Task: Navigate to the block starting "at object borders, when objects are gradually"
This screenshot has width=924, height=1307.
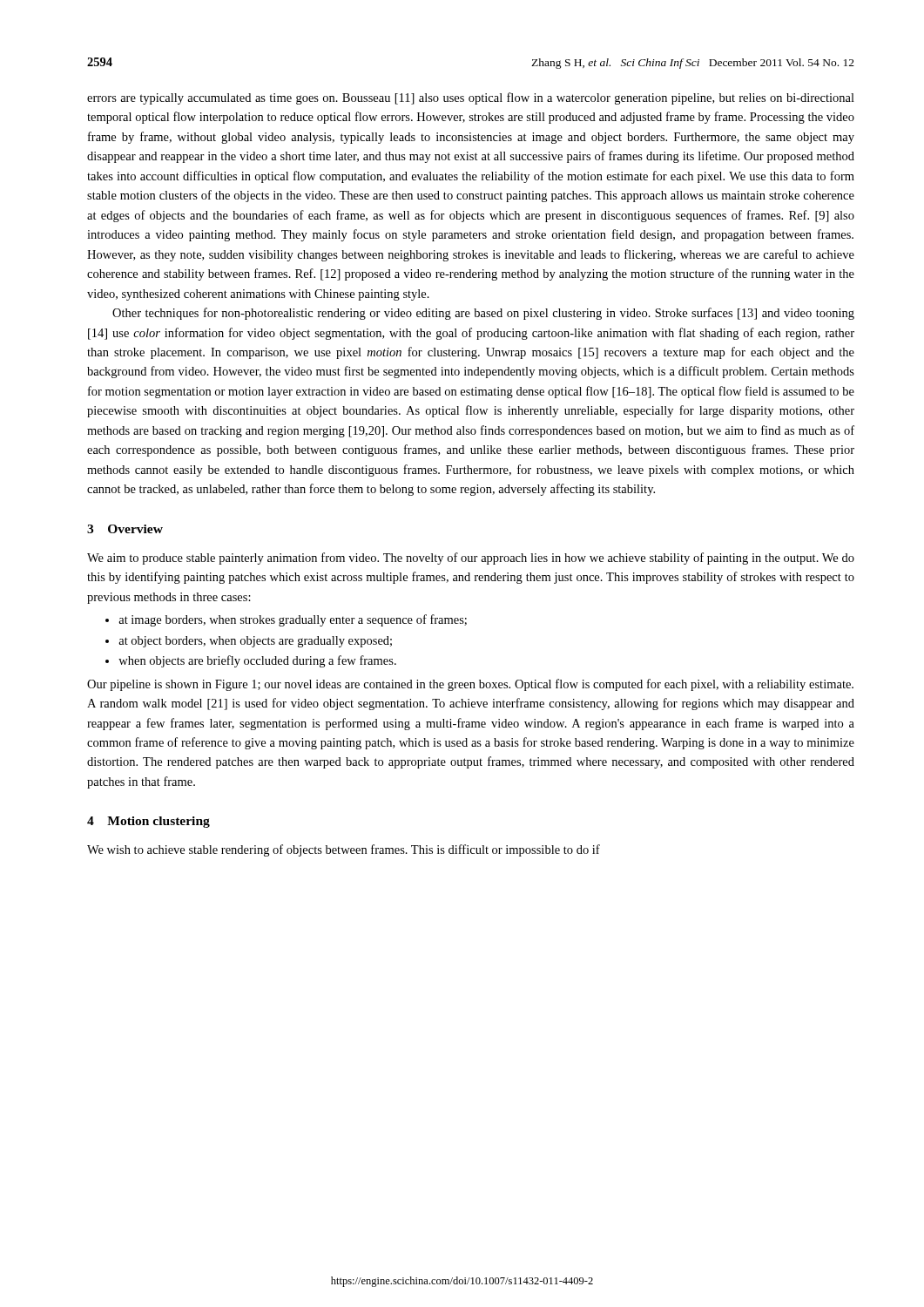Action: pyautogui.click(x=256, y=640)
